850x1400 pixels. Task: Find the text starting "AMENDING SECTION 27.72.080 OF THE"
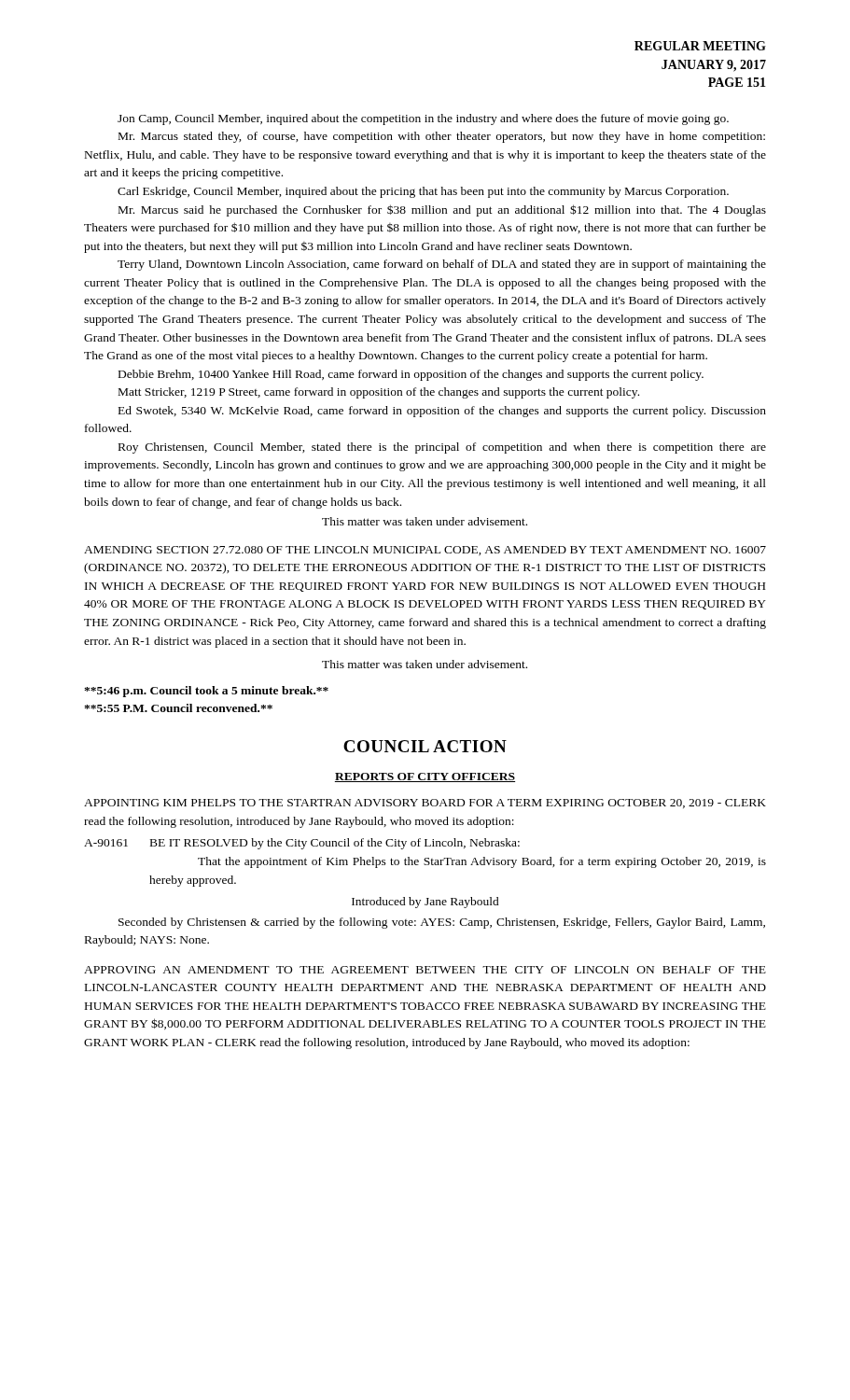point(425,595)
